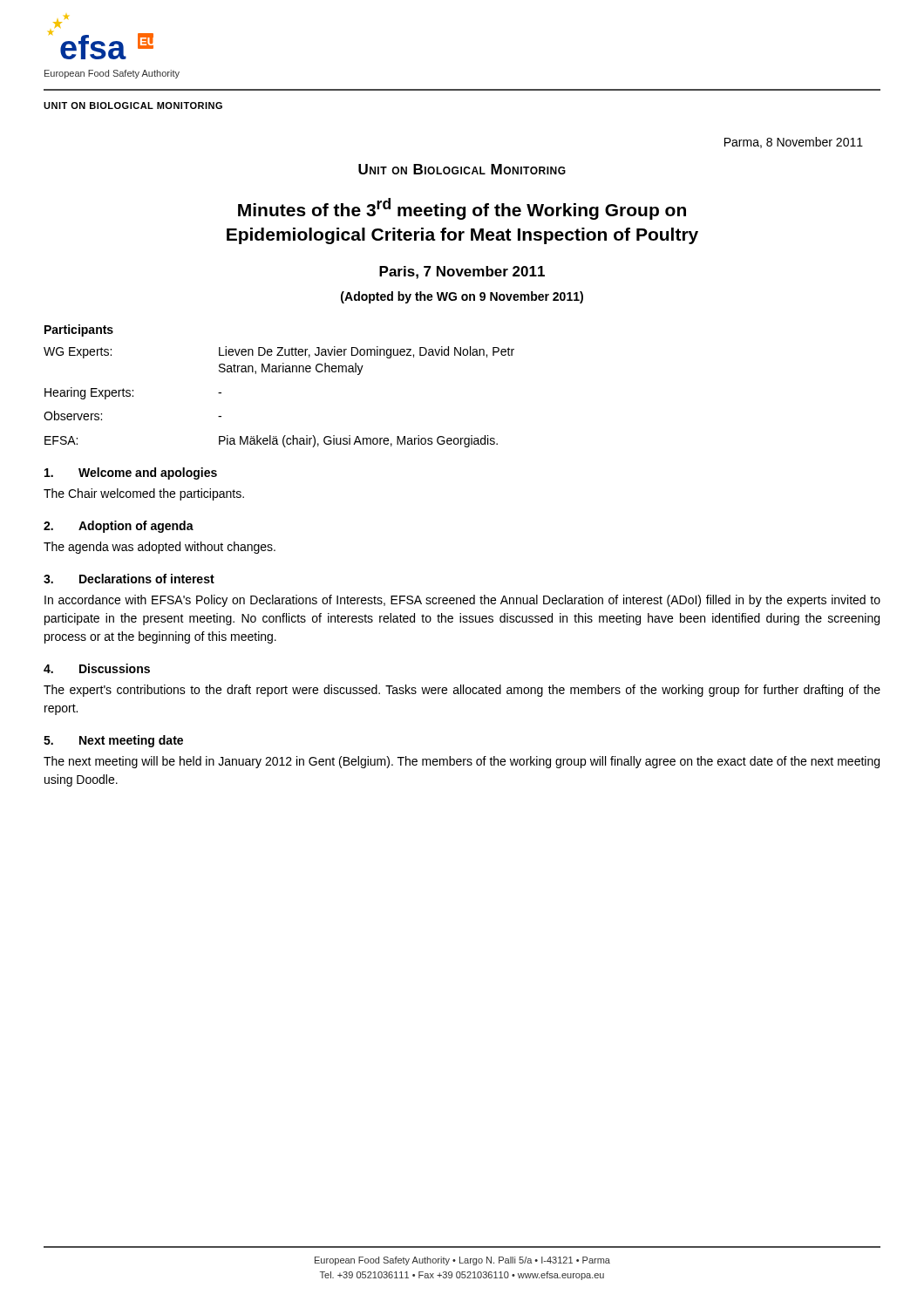Point to the block beginning "The Chair welcomed the"
Image resolution: width=924 pixels, height=1308 pixels.
coord(144,493)
